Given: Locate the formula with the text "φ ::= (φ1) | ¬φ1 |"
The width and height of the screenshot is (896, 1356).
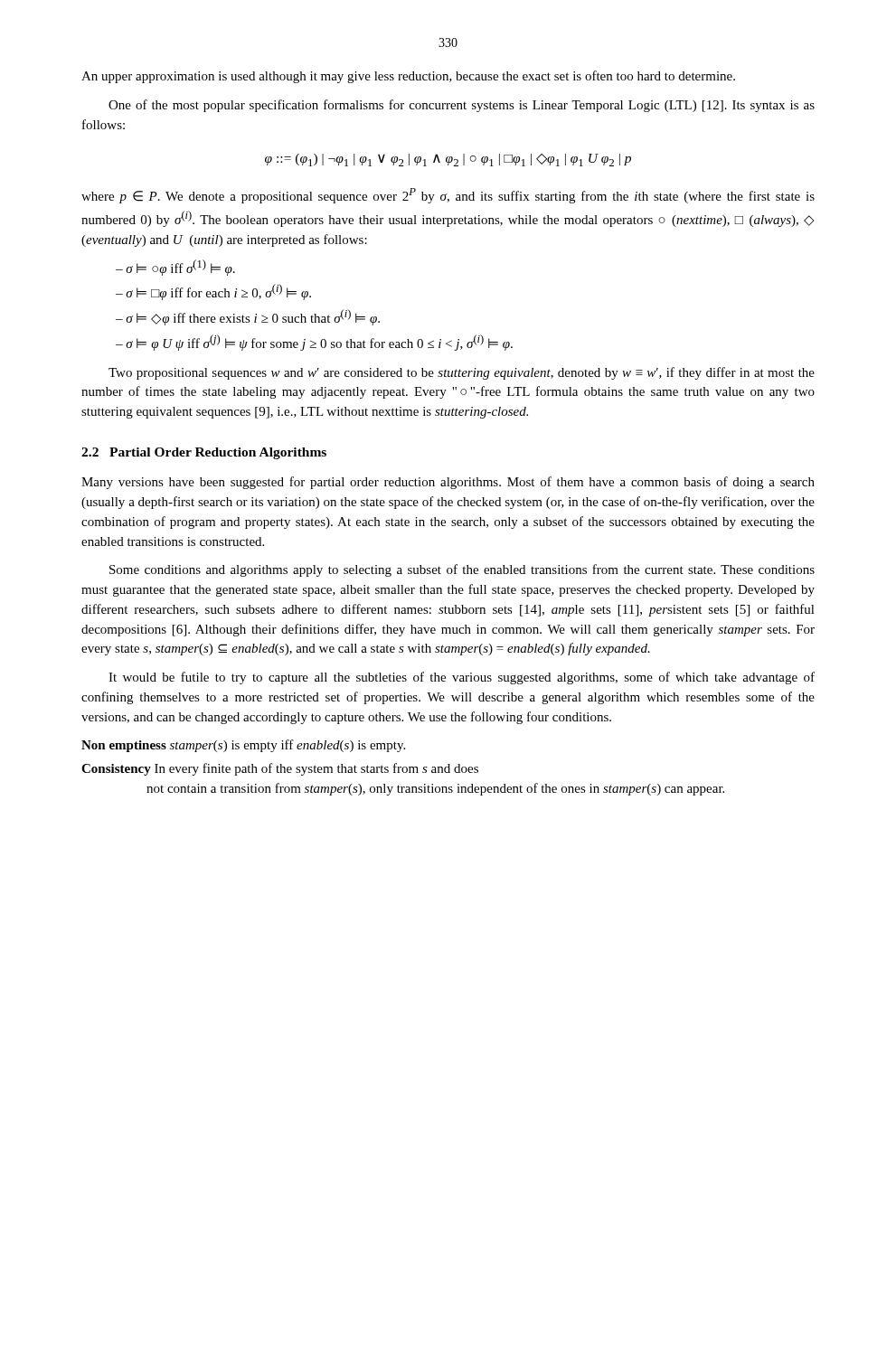Looking at the screenshot, I should click(448, 159).
